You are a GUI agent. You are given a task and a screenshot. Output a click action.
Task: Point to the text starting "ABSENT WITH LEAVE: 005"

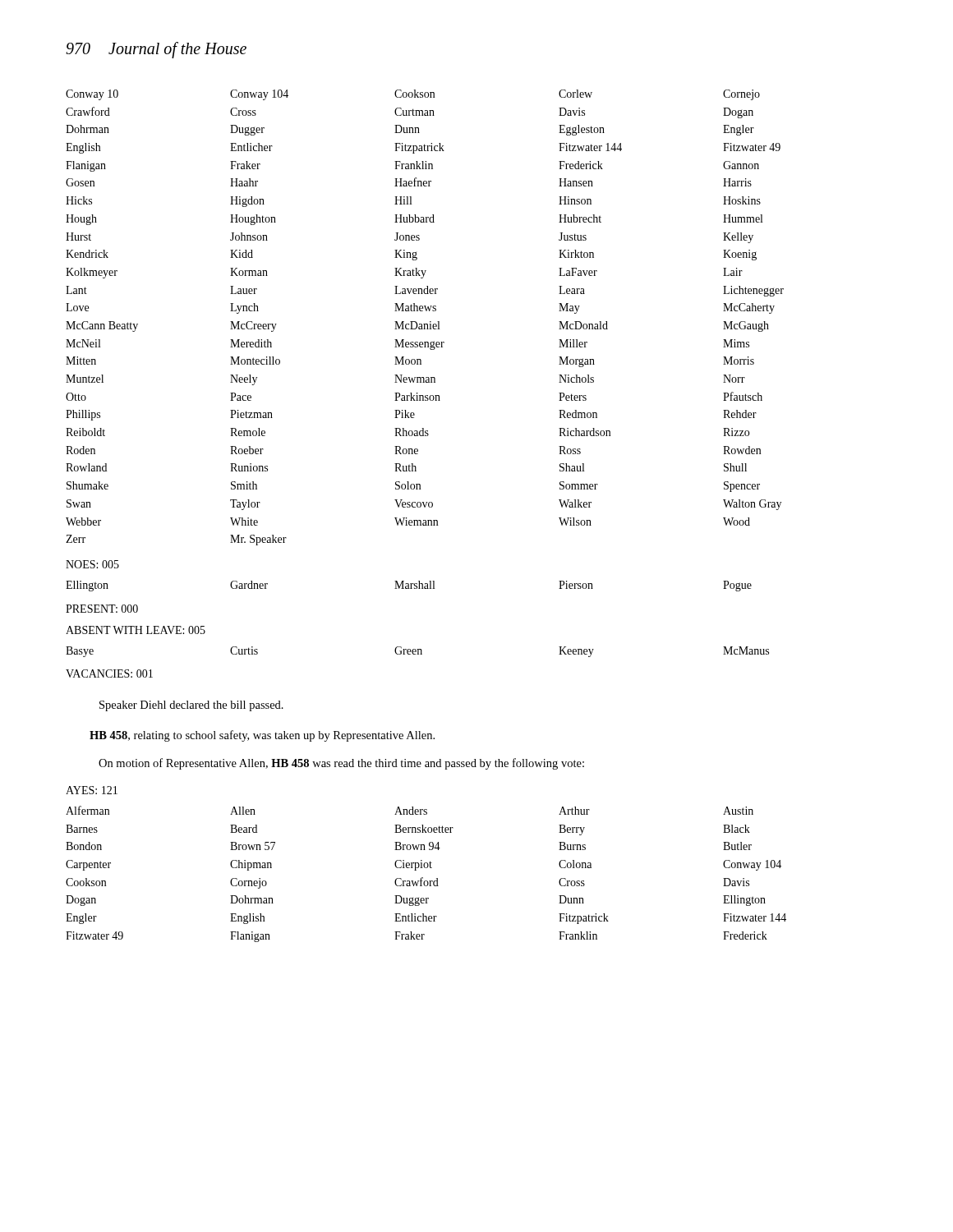(x=136, y=630)
